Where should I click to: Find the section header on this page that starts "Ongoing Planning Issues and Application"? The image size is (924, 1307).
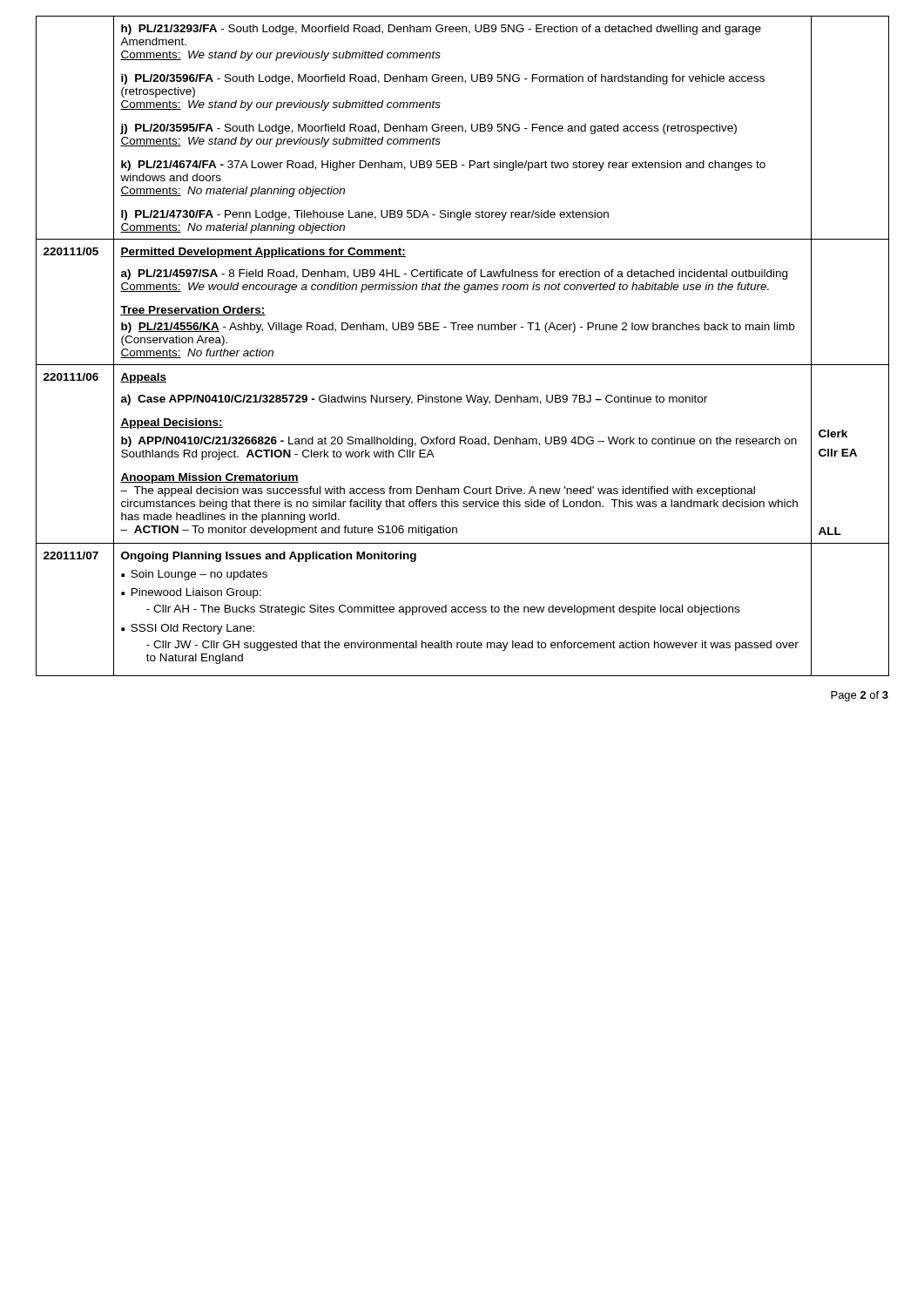[x=269, y=556]
